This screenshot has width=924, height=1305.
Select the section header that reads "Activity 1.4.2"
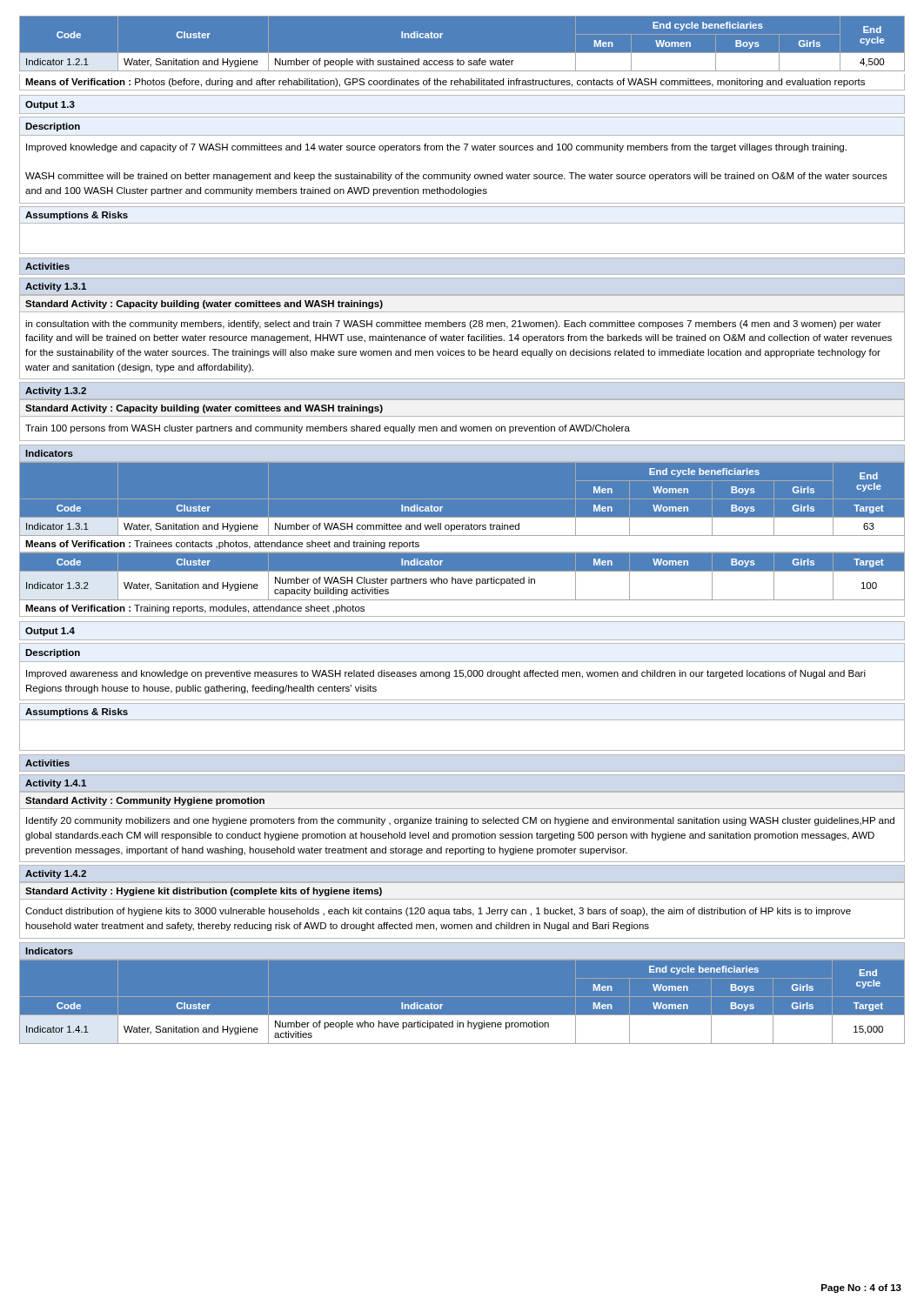pyautogui.click(x=56, y=874)
